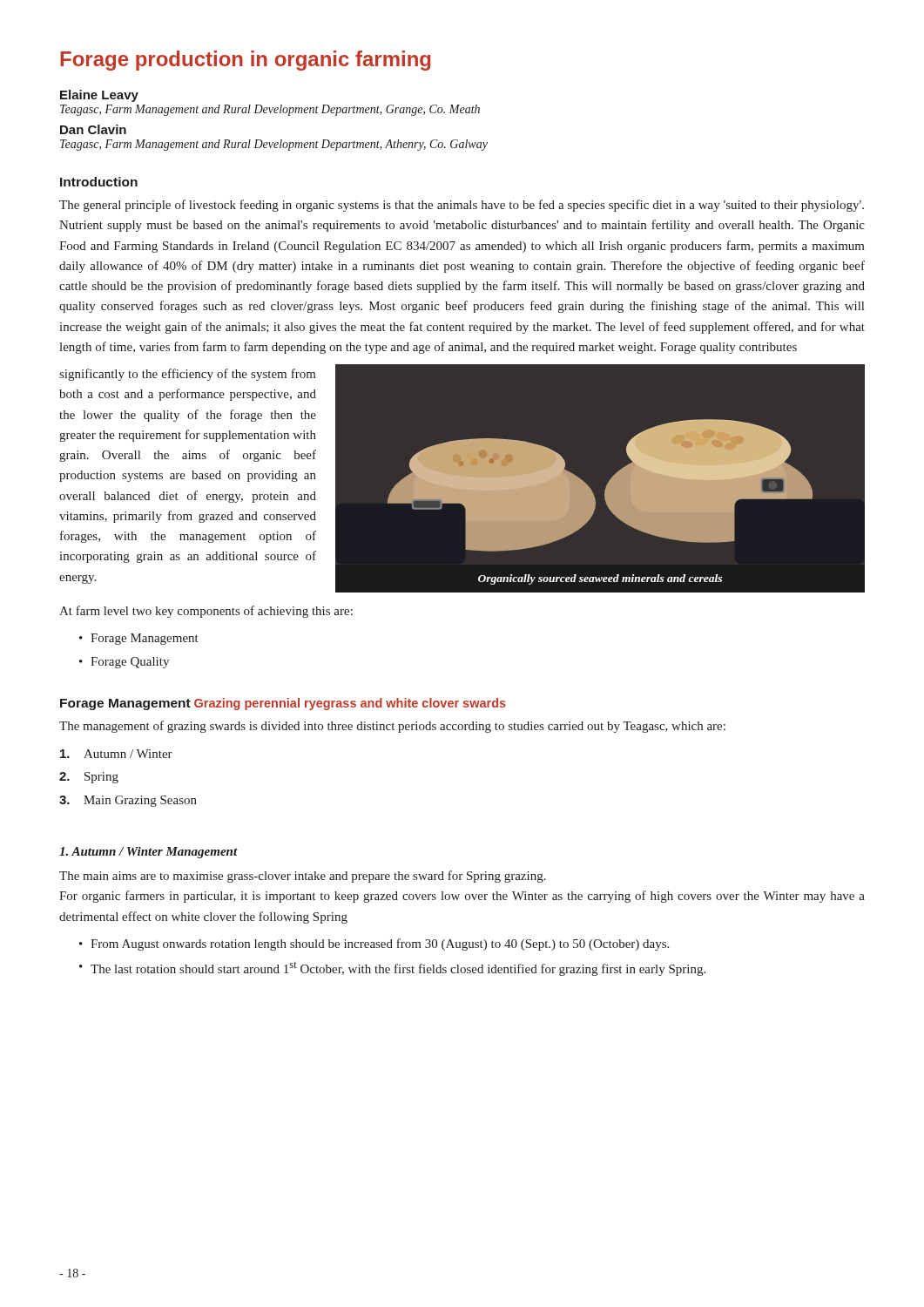924x1307 pixels.
Task: Click on the list item with the text "Autumn / Winter"
Action: [x=116, y=753]
